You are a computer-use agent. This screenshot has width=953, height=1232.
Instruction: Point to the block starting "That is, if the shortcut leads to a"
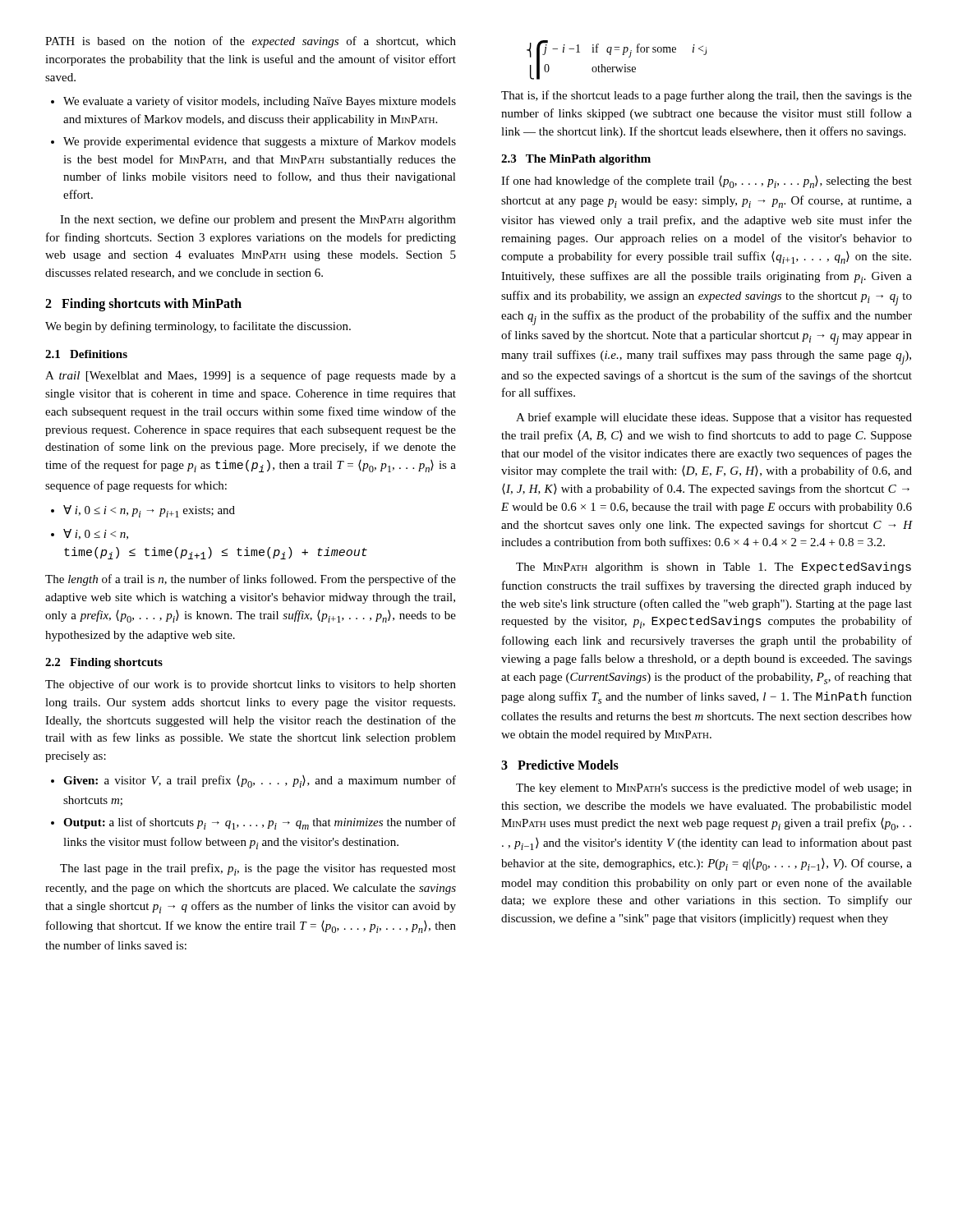(x=707, y=114)
